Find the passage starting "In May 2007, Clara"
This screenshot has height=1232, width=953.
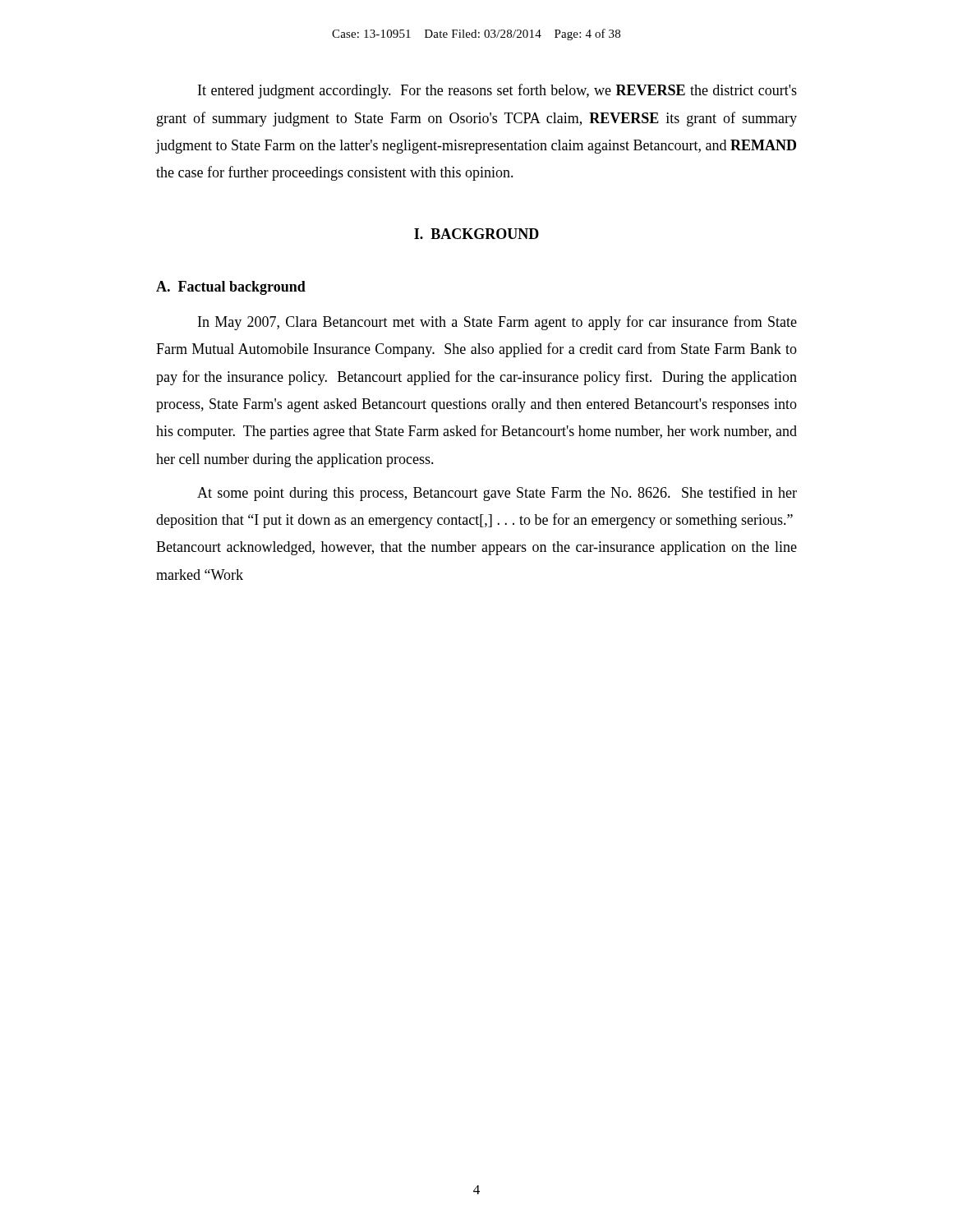coord(476,391)
